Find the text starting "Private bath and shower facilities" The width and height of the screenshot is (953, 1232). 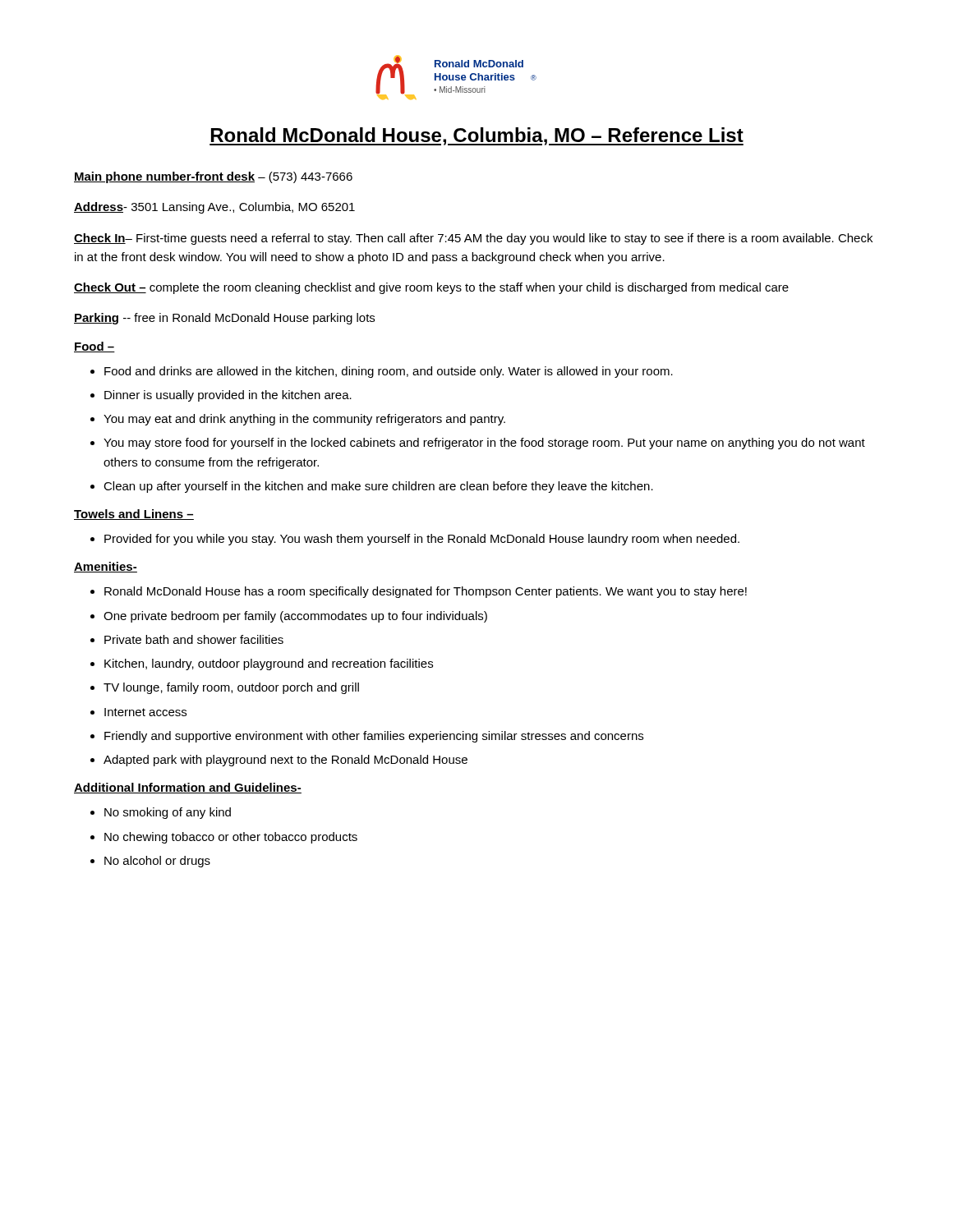(194, 639)
